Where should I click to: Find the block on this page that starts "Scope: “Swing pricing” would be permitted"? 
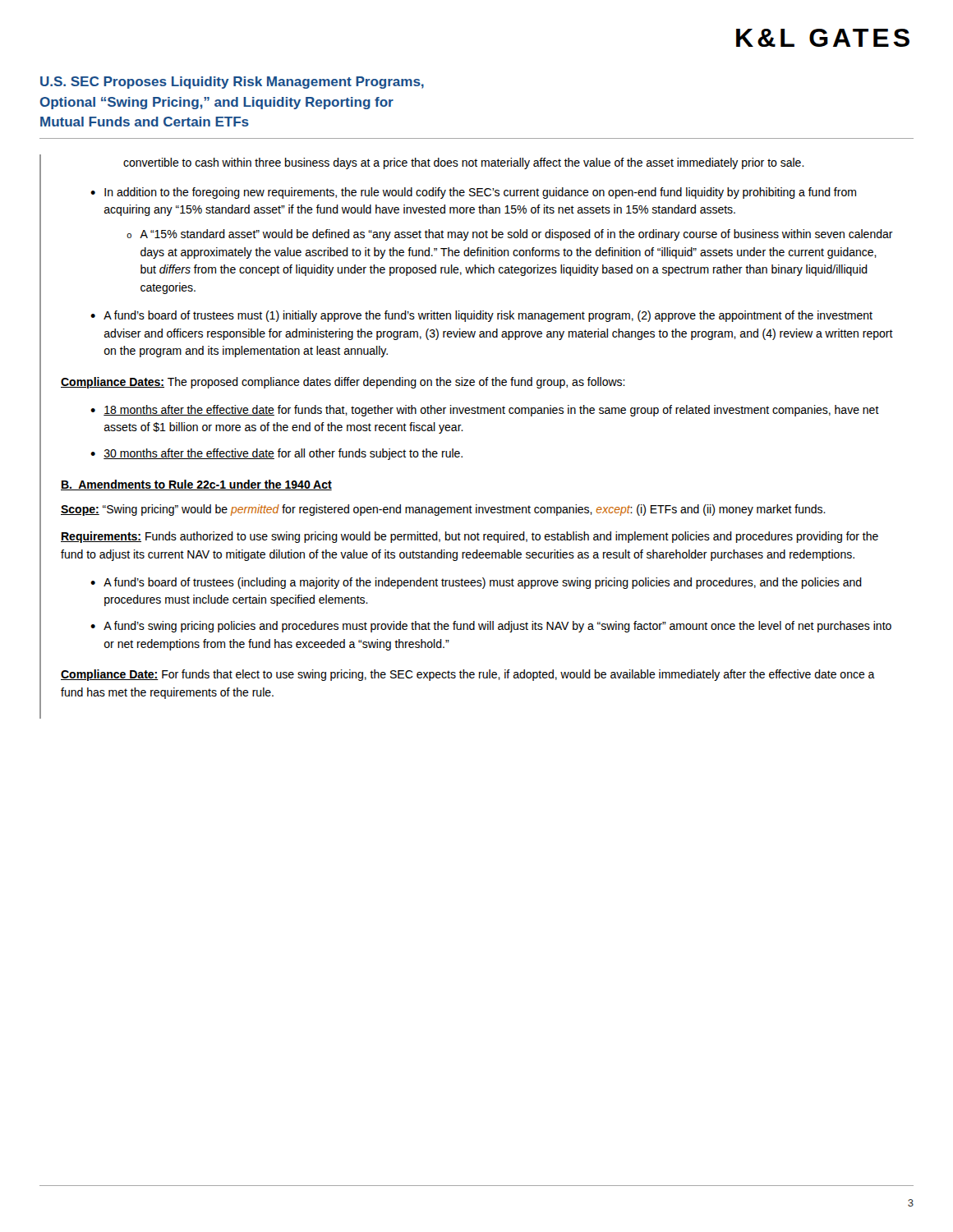coord(443,509)
